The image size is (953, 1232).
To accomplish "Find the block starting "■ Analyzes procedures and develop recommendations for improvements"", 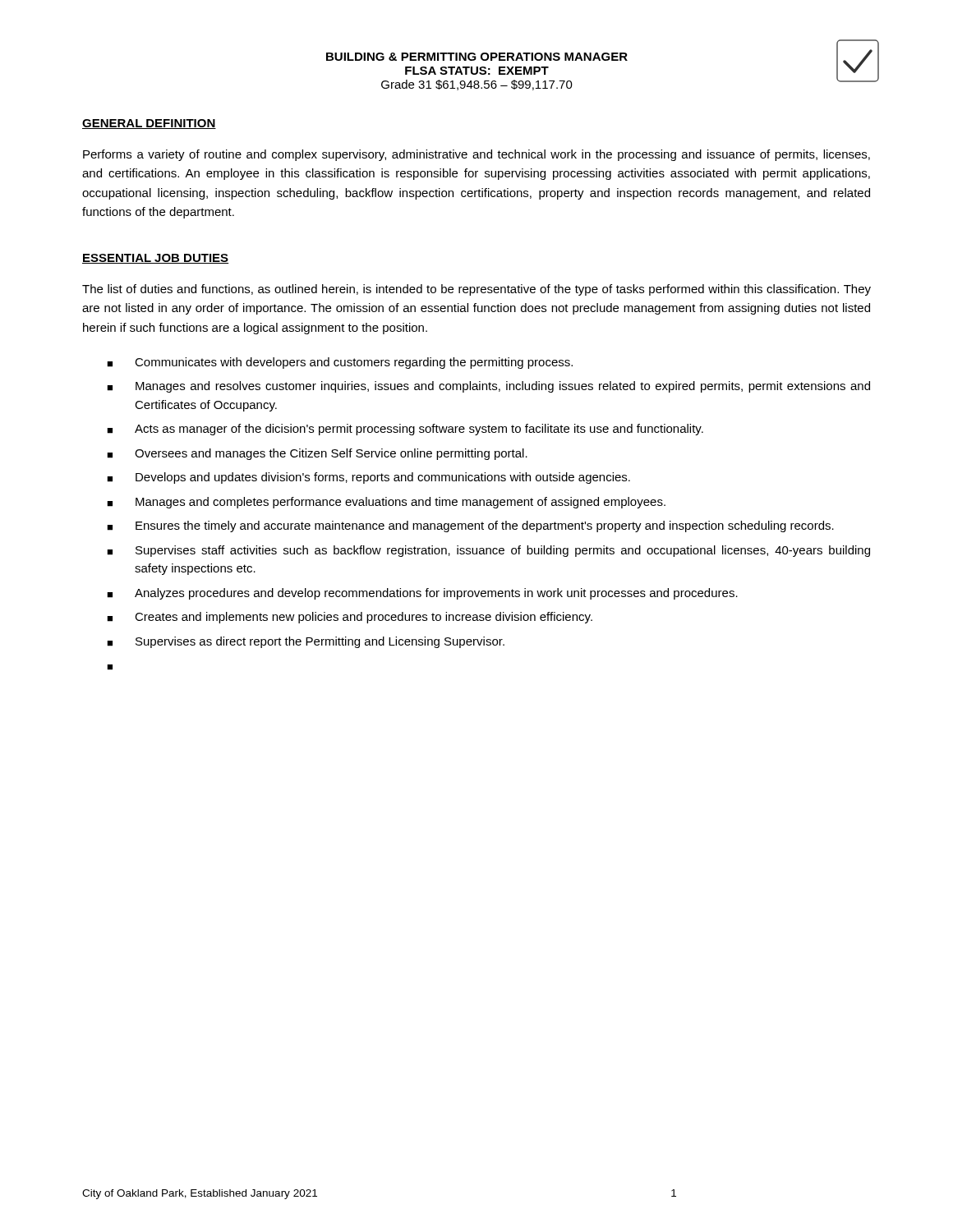I will point(489,593).
